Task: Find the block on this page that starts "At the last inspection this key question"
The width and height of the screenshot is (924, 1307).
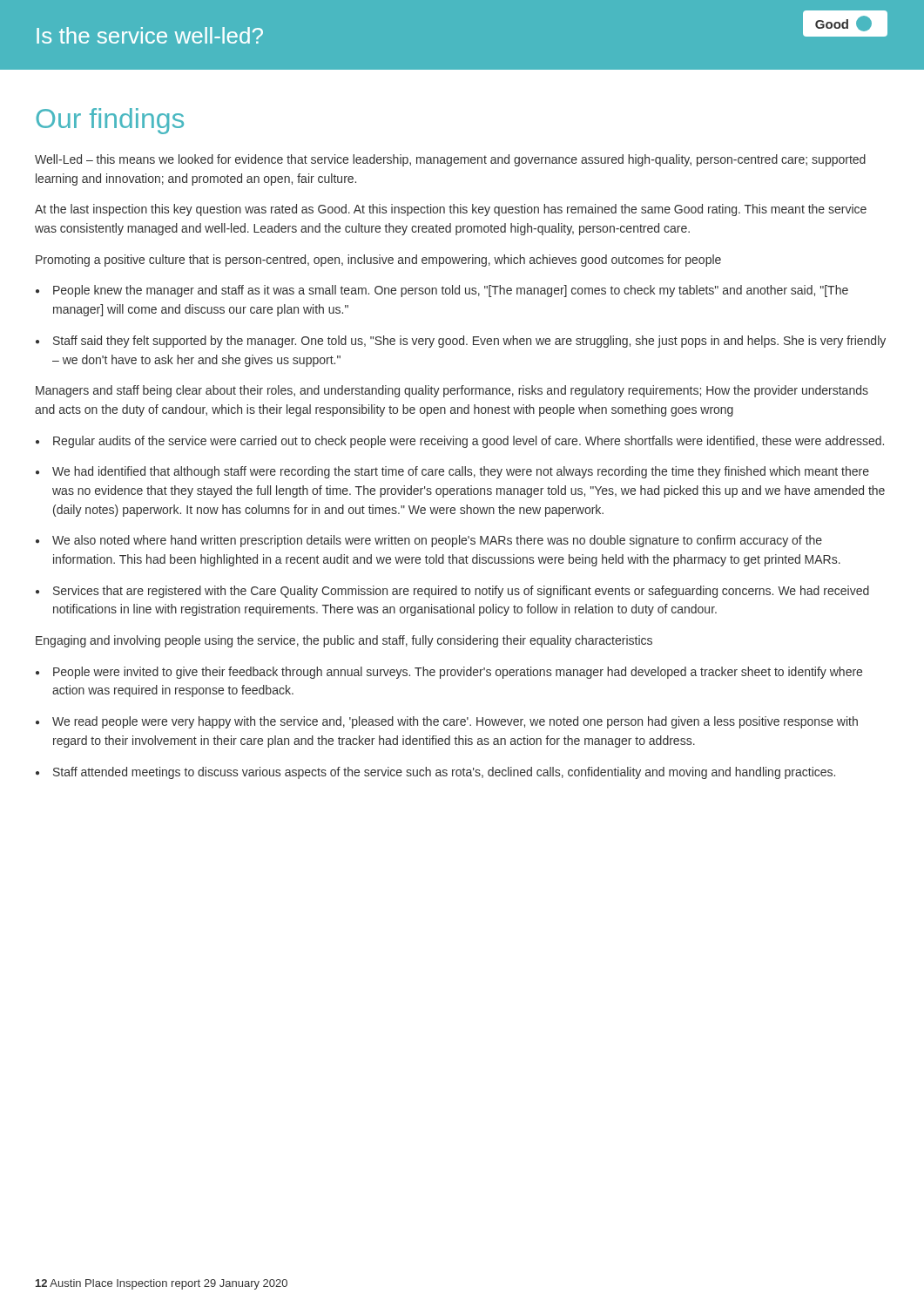Action: (x=462, y=220)
